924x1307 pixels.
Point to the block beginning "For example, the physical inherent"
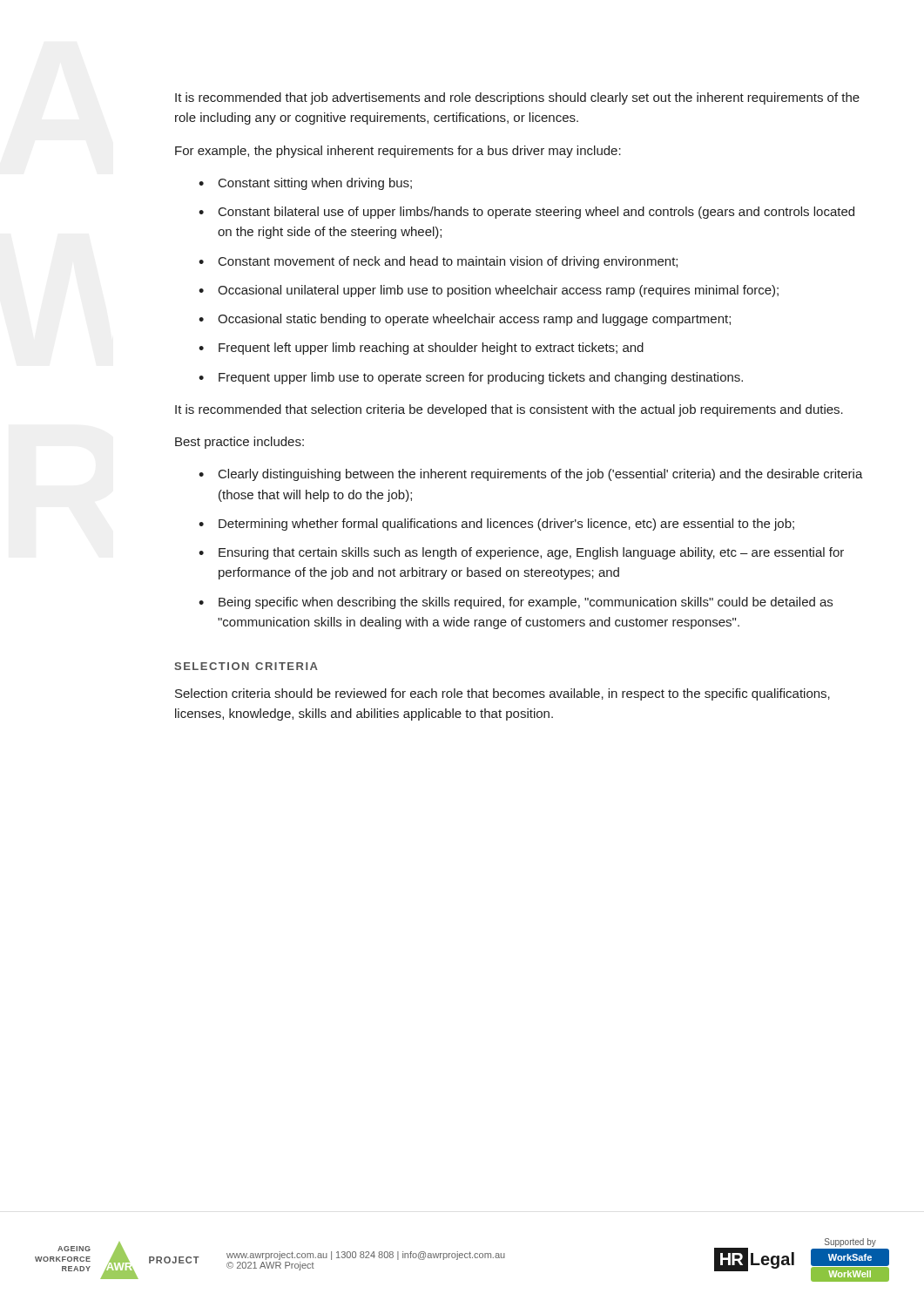pyautogui.click(x=398, y=150)
